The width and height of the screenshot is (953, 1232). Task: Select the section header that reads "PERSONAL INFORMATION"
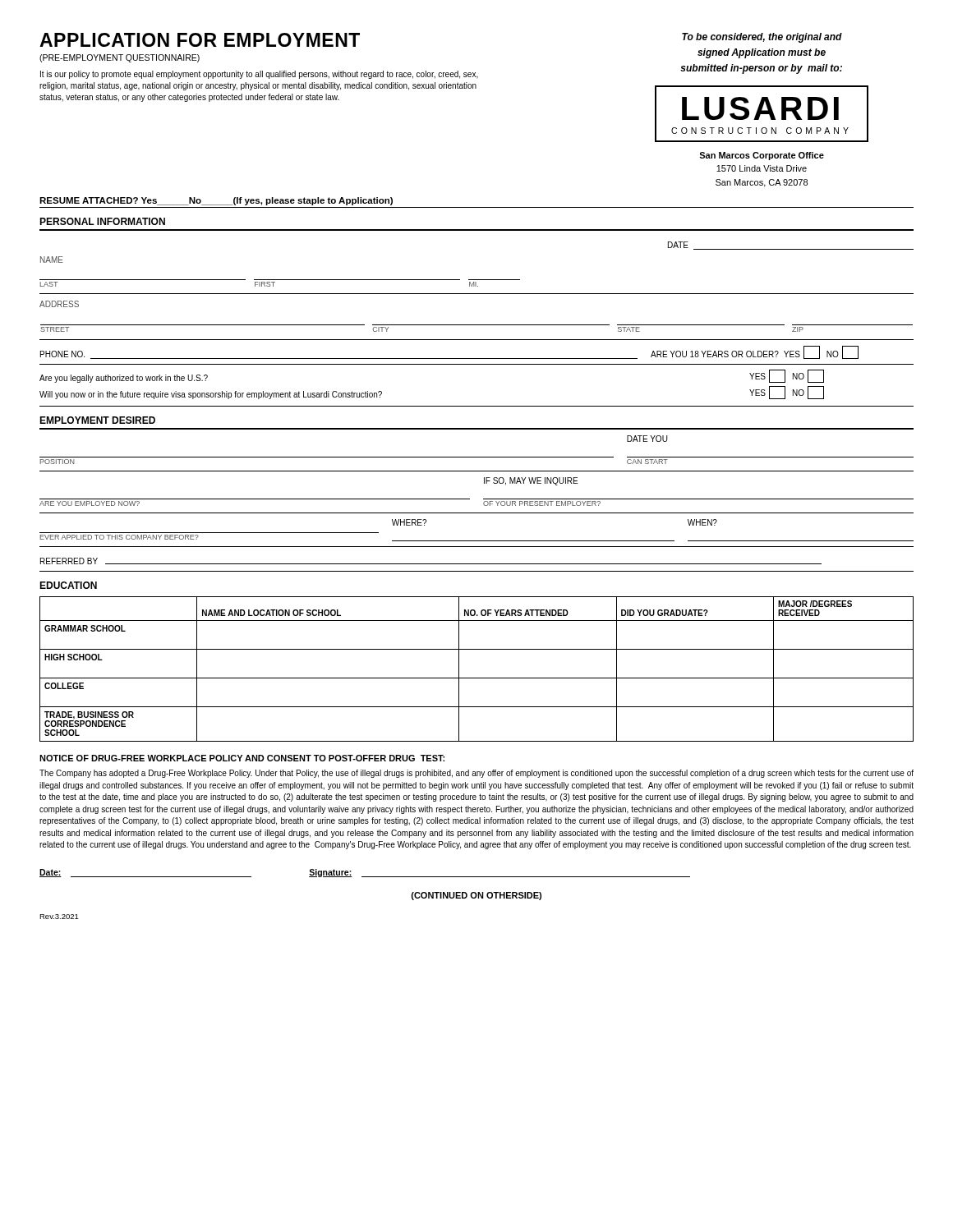click(x=103, y=222)
